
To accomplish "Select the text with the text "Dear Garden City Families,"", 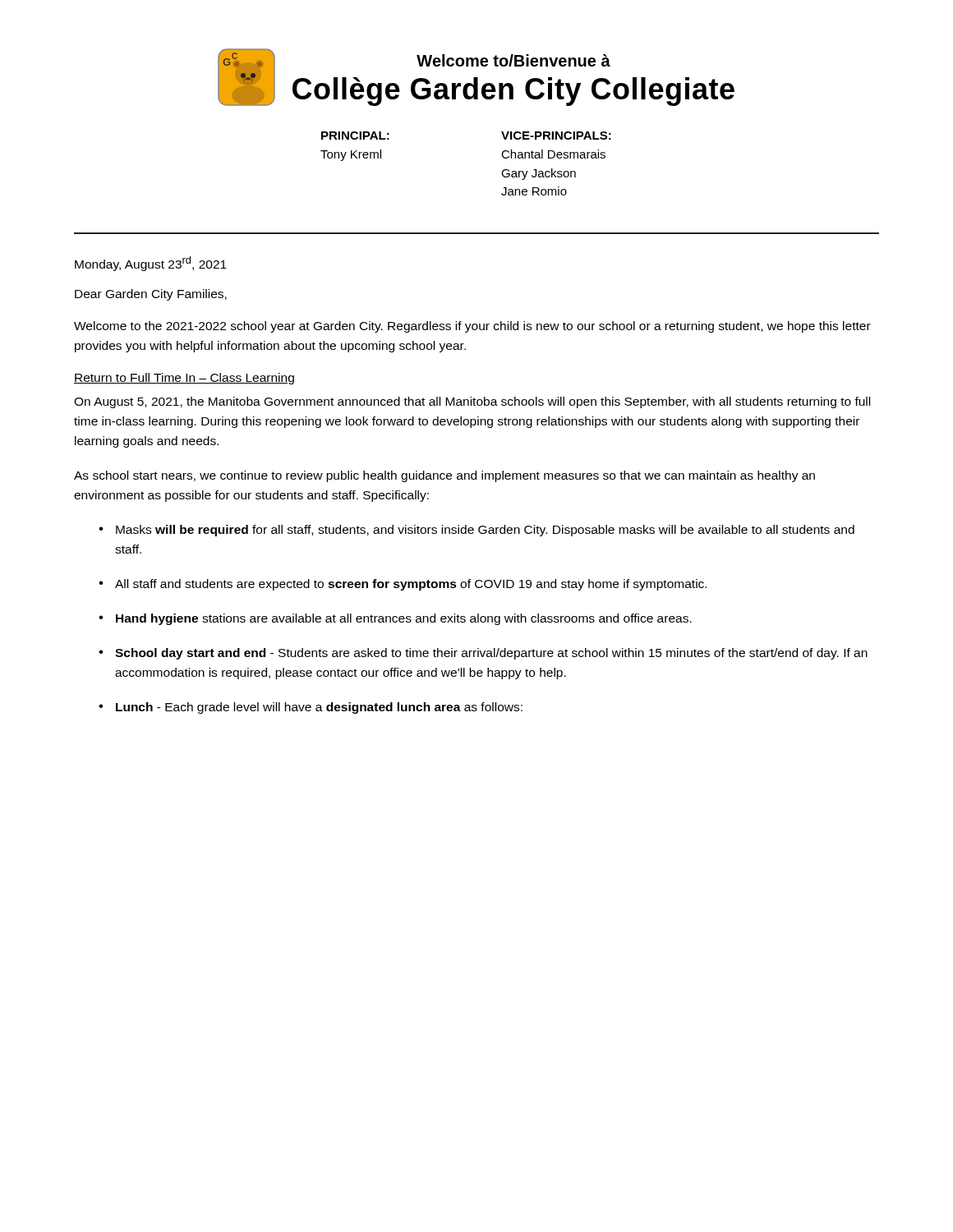I will (x=151, y=293).
